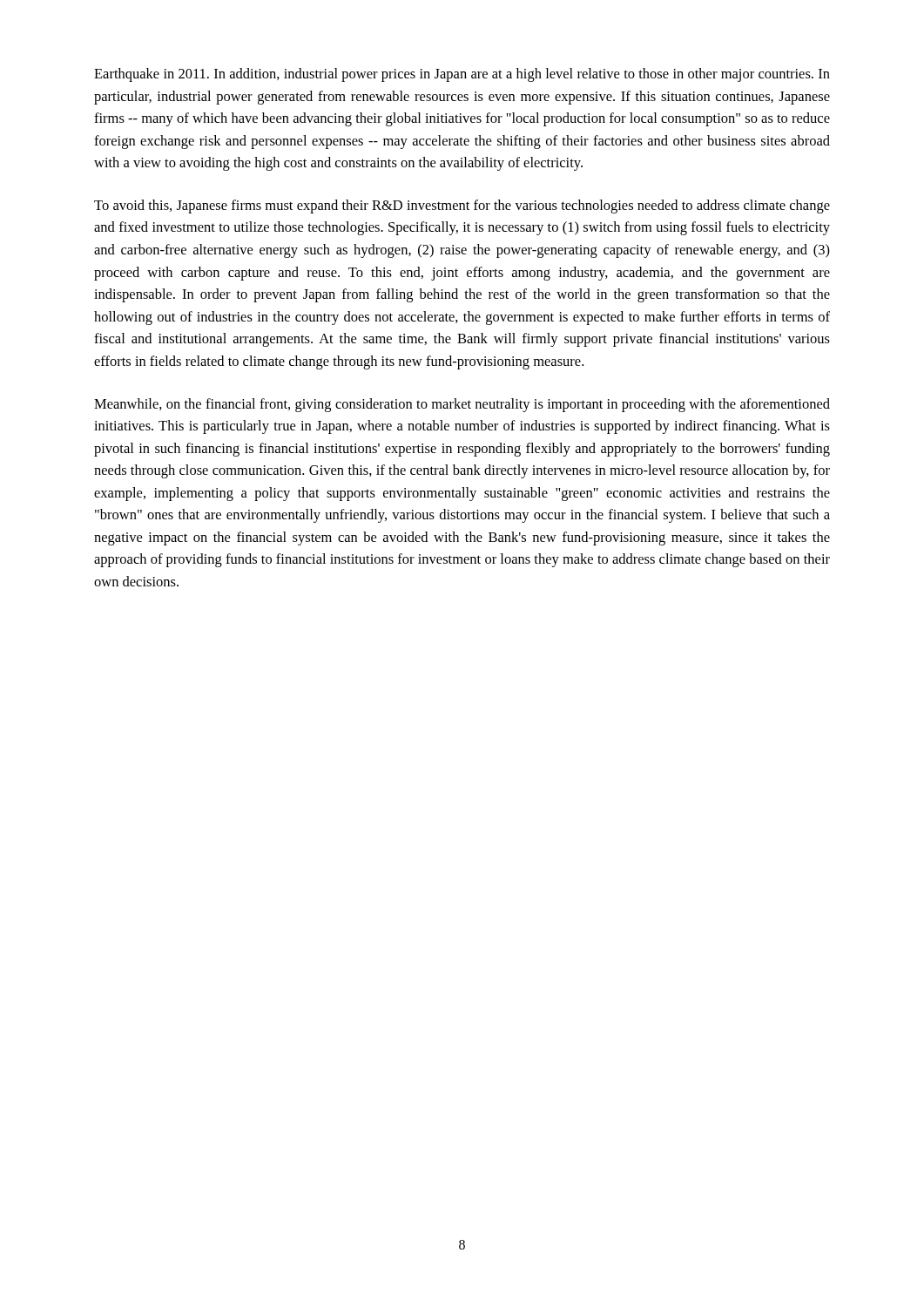
Task: Select the text block containing "Earthquake in 2011. In addition,"
Action: pyautogui.click(x=462, y=118)
